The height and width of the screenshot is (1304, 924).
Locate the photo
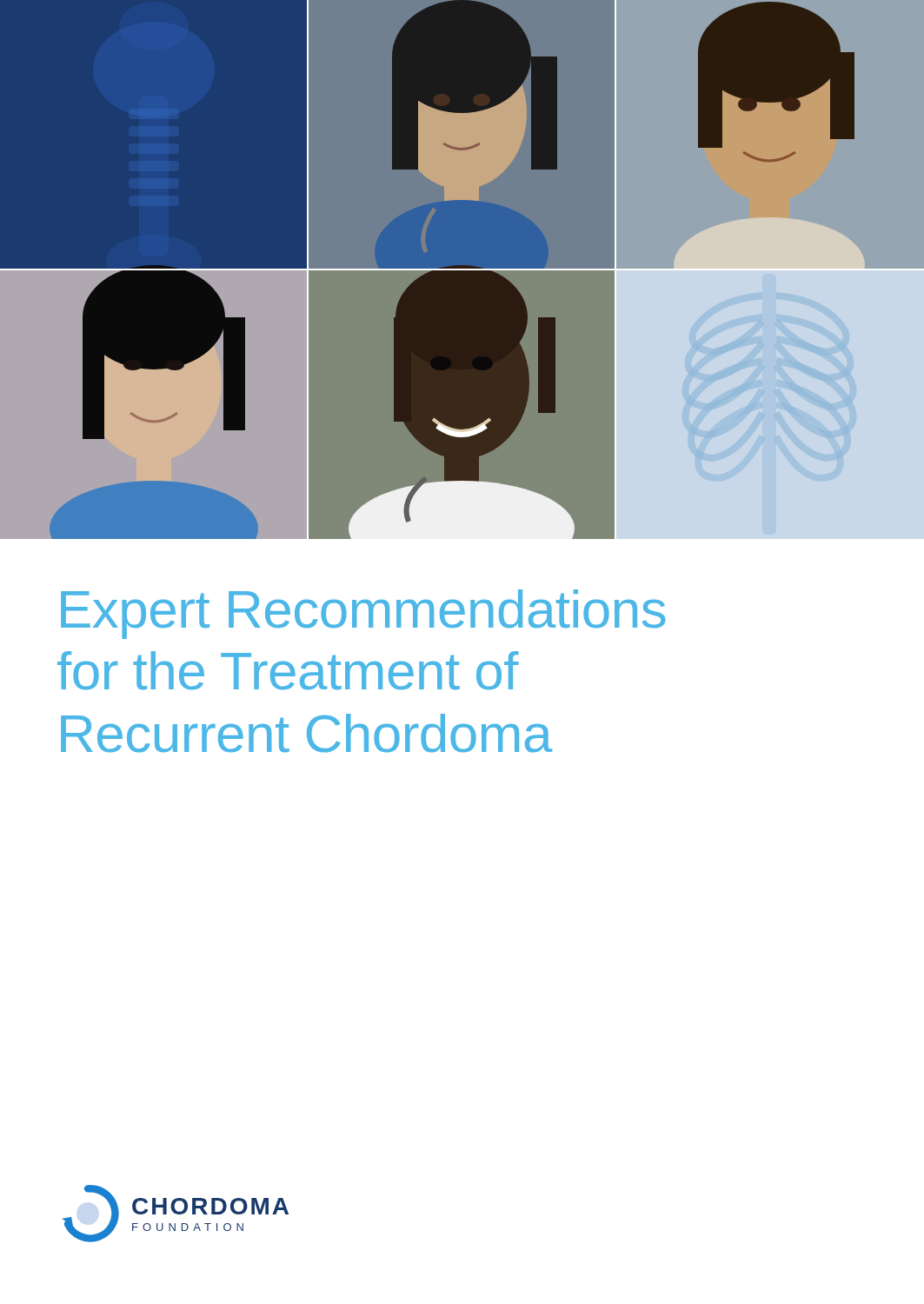[462, 269]
